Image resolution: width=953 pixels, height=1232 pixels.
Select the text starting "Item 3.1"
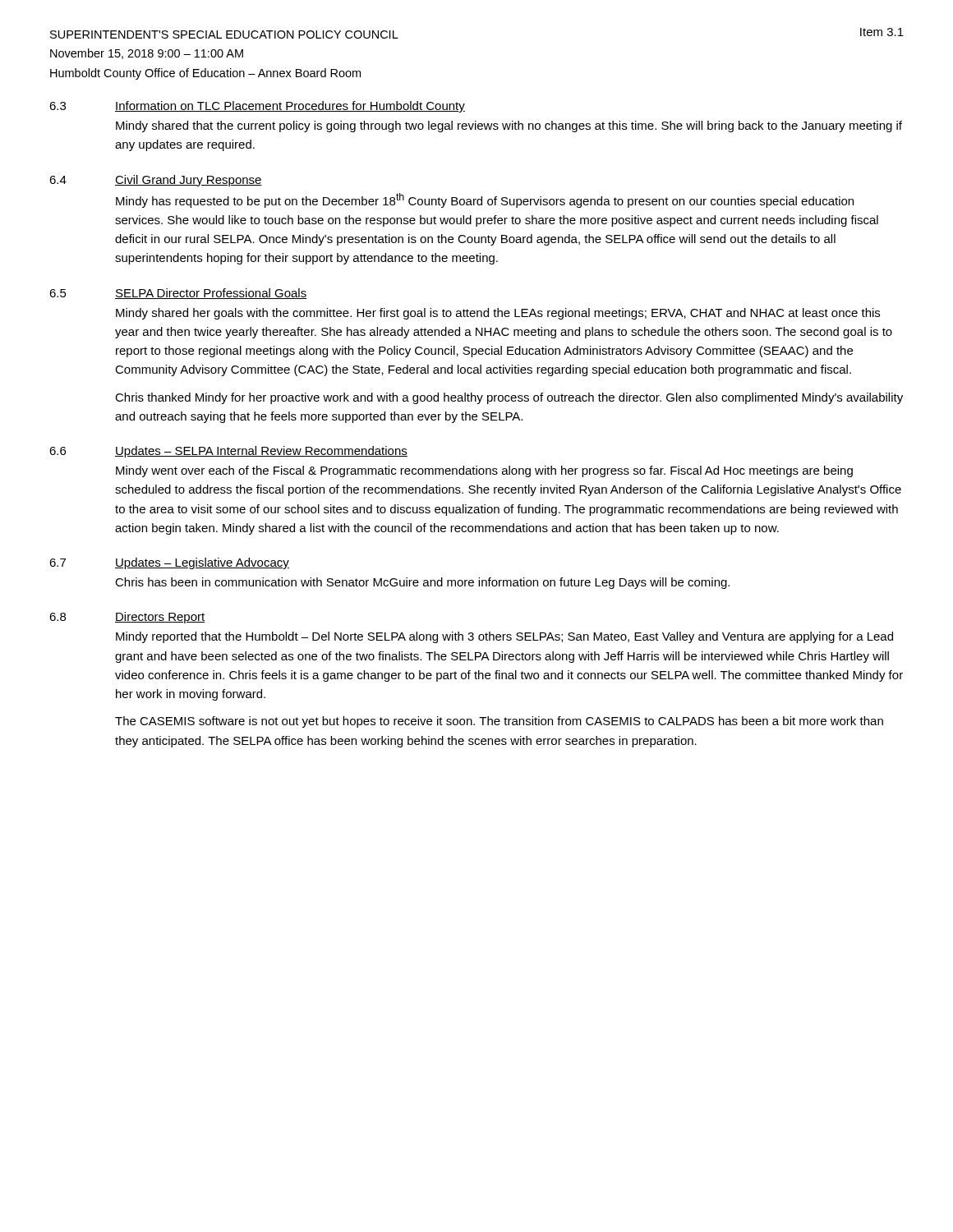(x=881, y=32)
